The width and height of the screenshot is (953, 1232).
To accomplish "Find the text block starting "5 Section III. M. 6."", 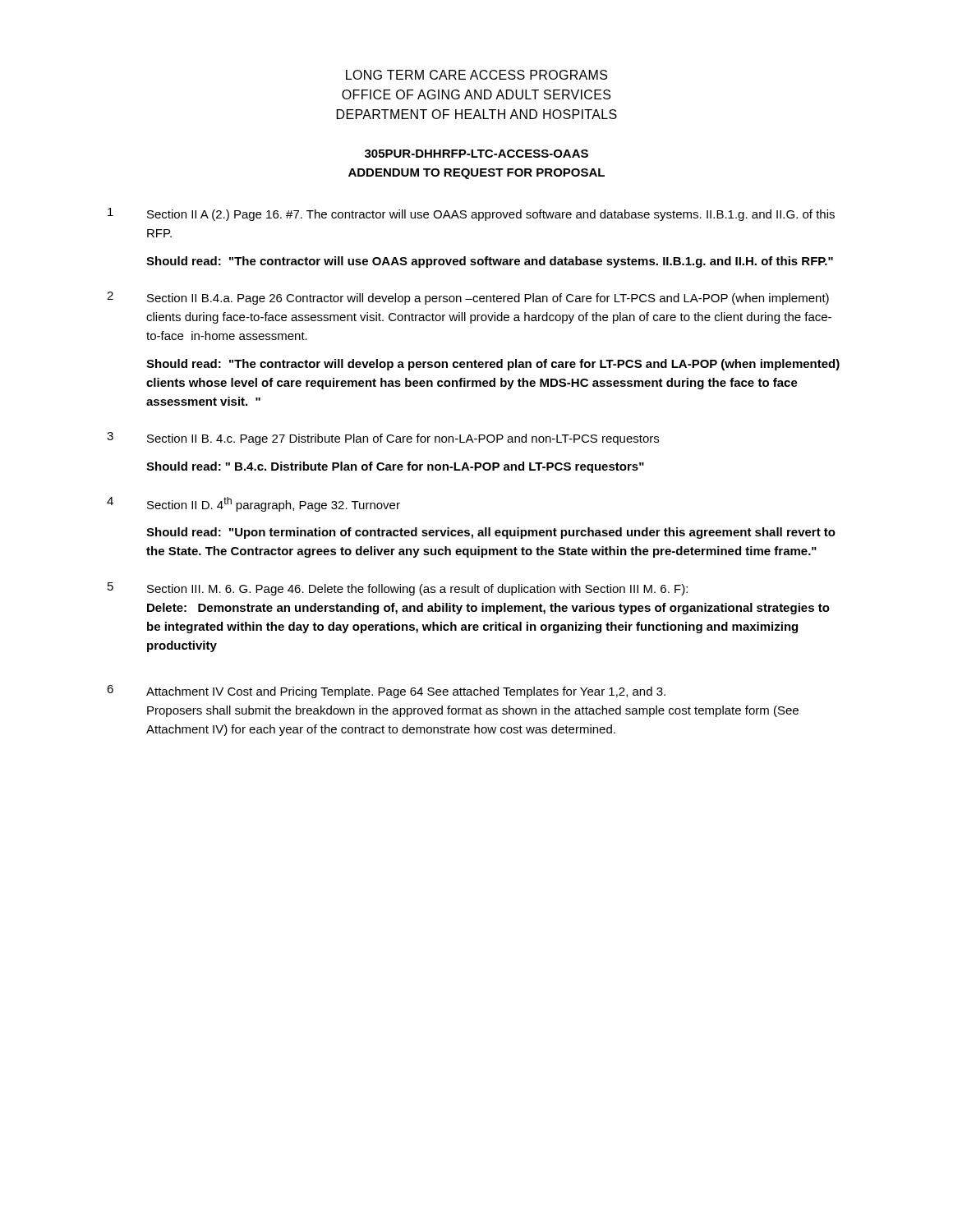I will pyautogui.click(x=476, y=621).
